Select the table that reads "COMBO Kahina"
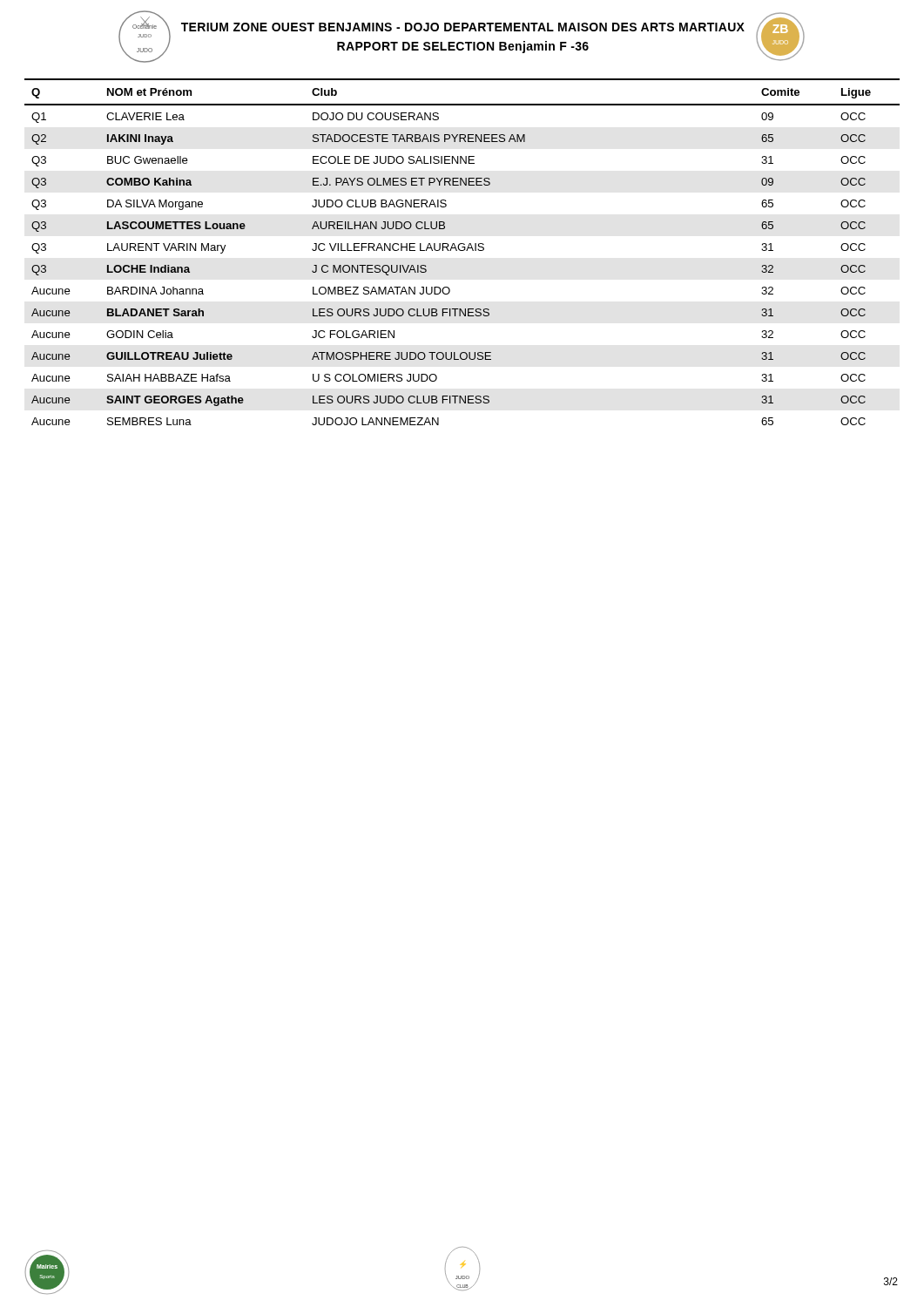 click(462, 255)
